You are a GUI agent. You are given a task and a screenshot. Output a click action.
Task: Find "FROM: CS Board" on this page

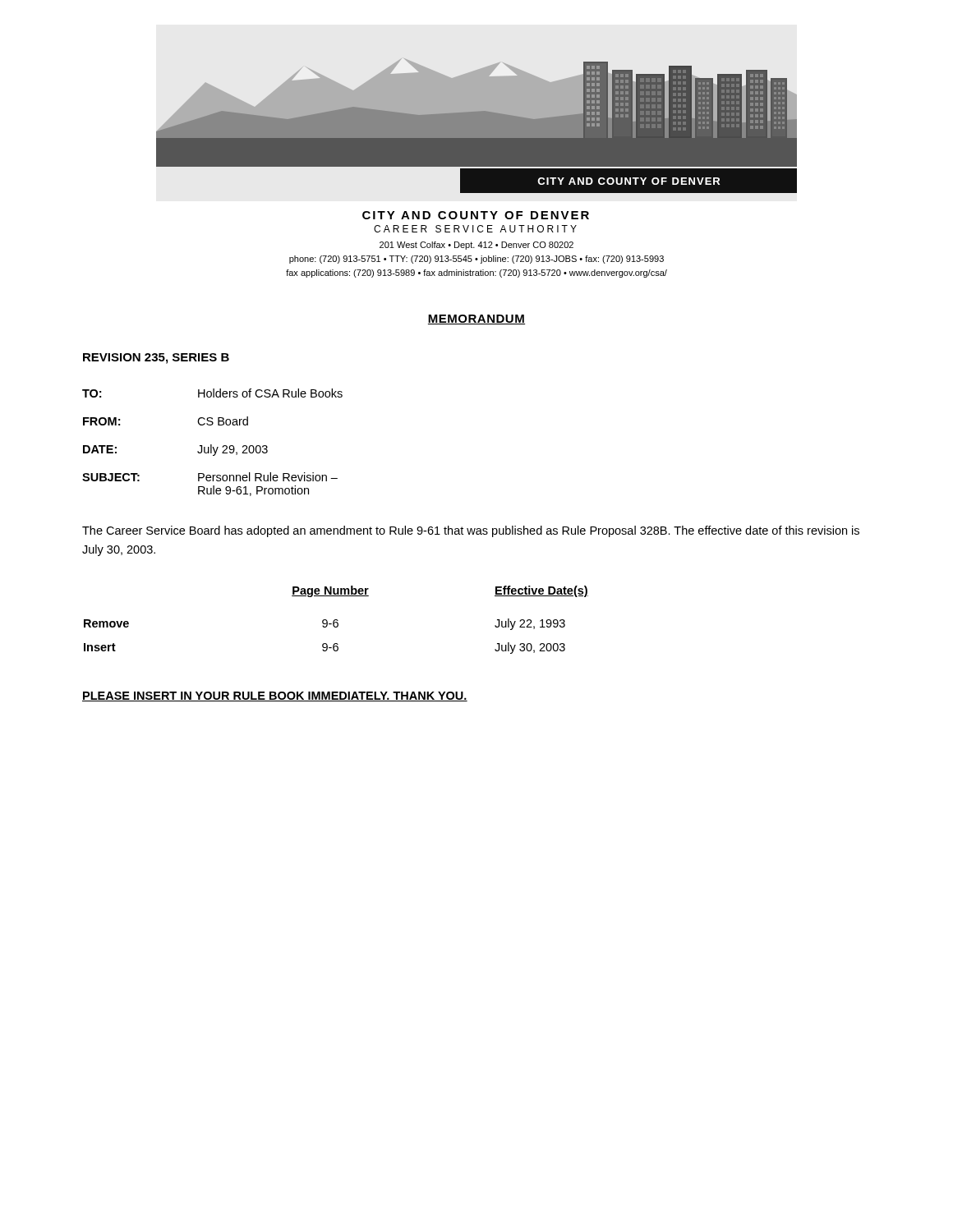pos(104,419)
